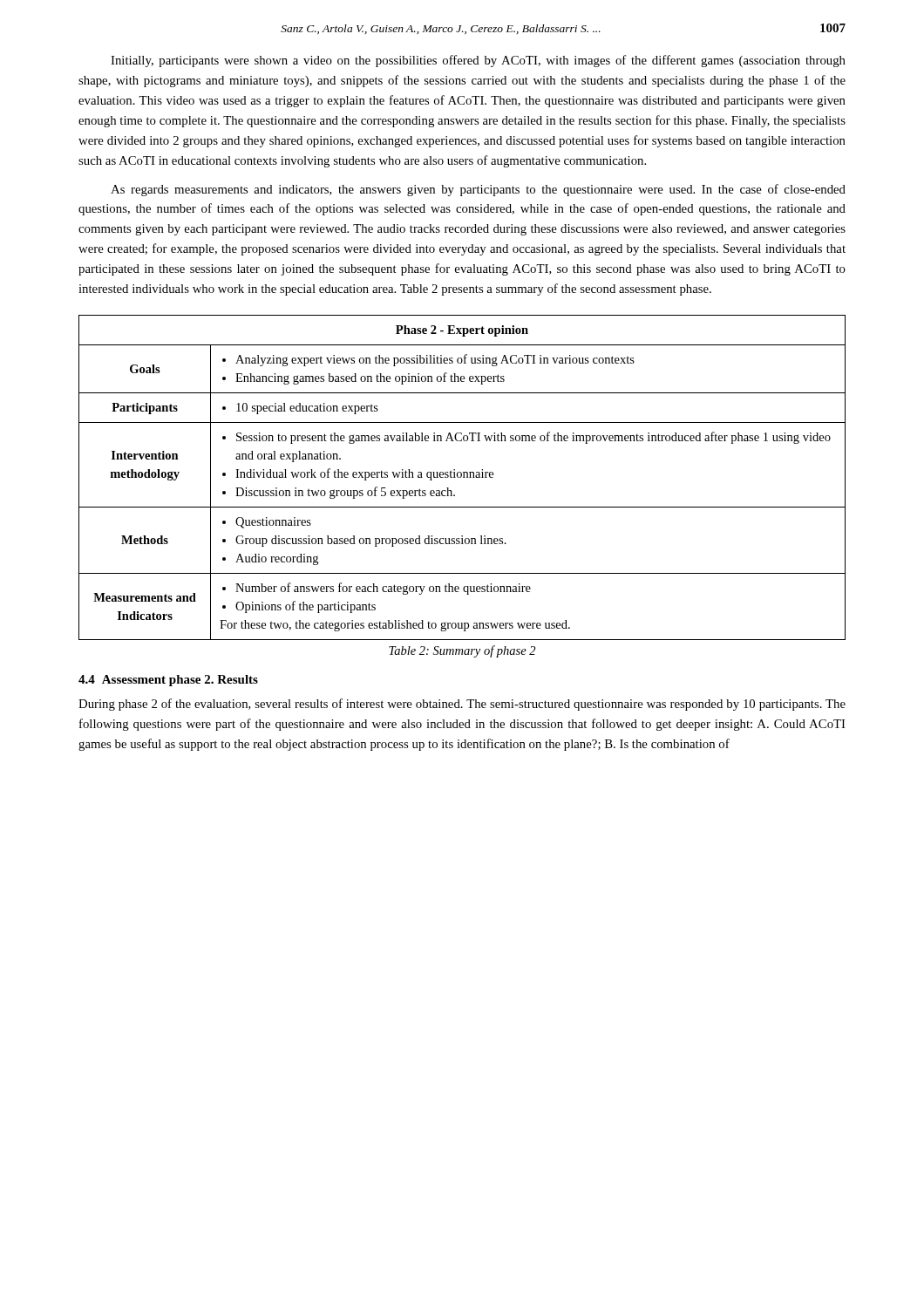Find the text starting "During phase 2 of the"
Viewport: 924px width, 1308px height.
click(462, 724)
